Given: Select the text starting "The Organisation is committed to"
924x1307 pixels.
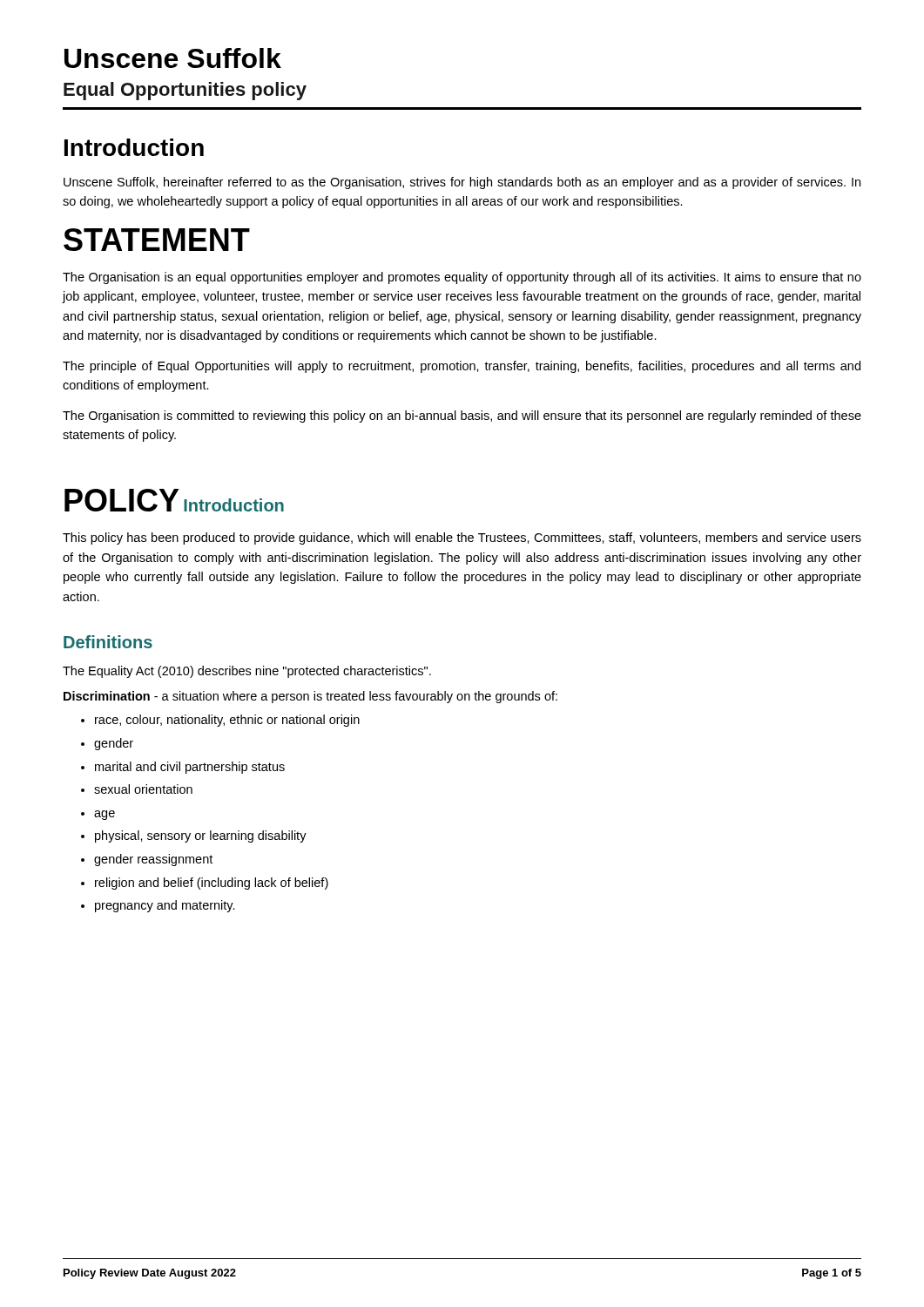Looking at the screenshot, I should click(462, 425).
